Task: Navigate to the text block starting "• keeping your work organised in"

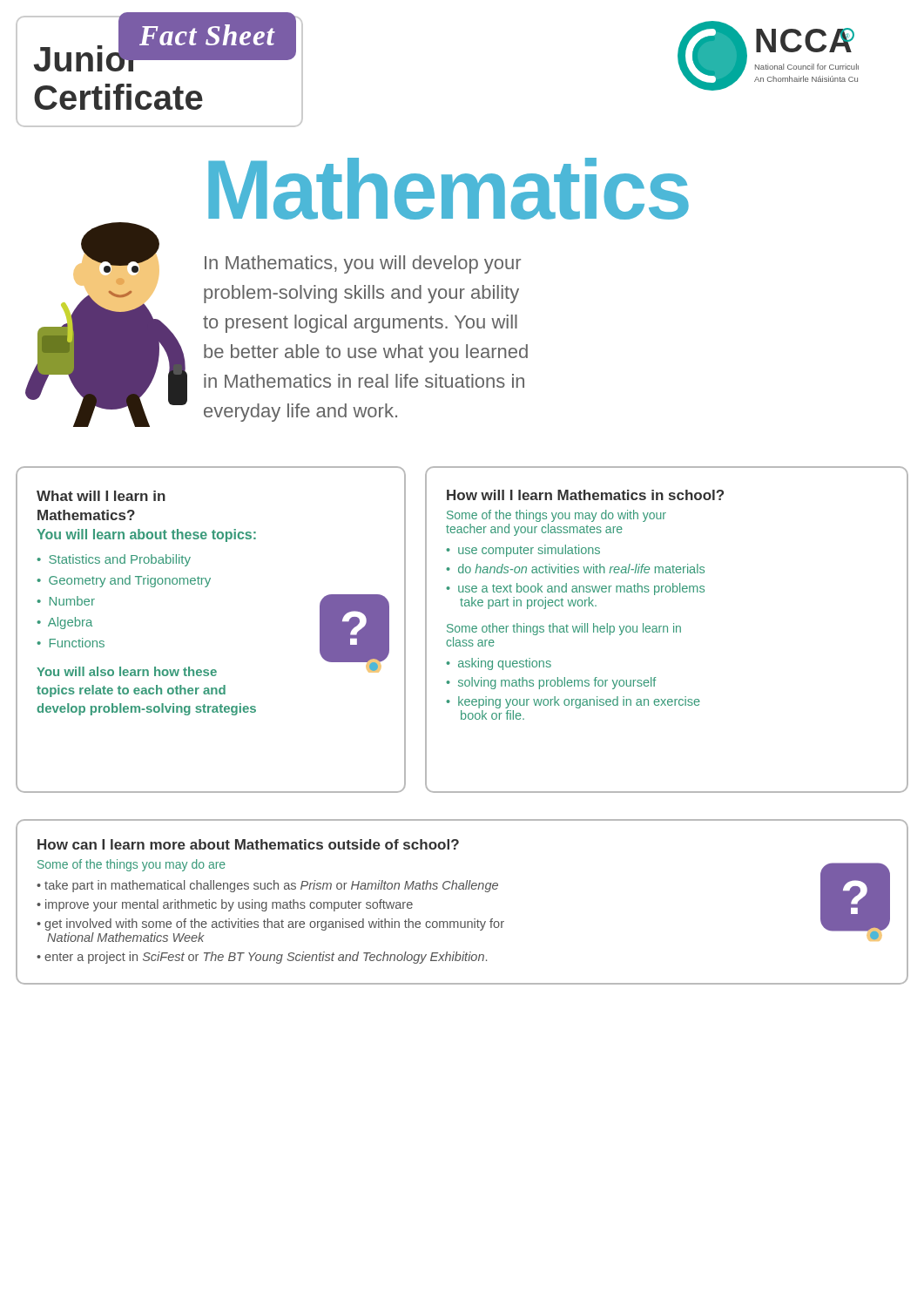Action: 573,708
